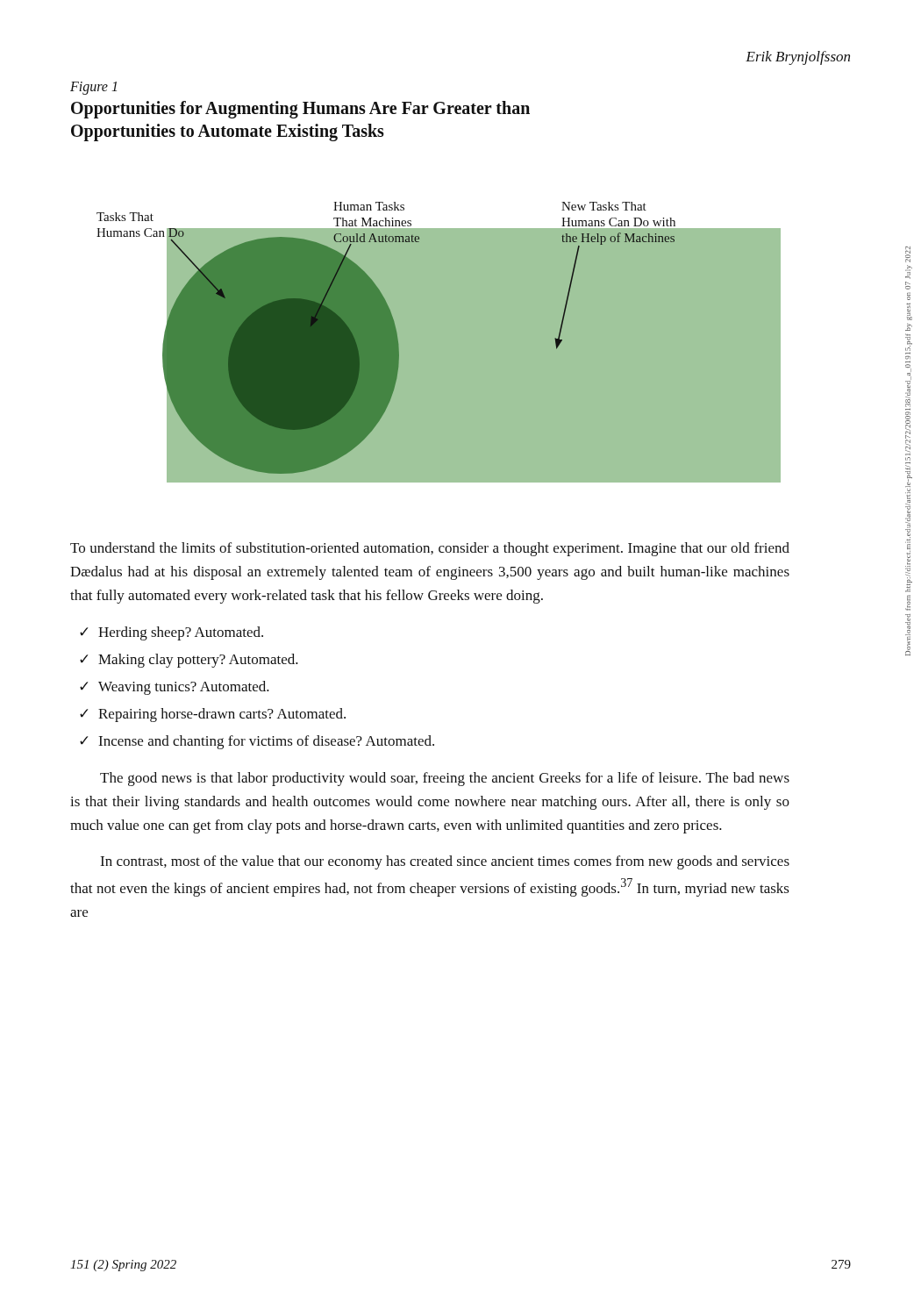This screenshot has width=921, height=1316.
Task: Click on the text block starting "✓ Incense and chanting for victims of disease?"
Action: point(253,741)
